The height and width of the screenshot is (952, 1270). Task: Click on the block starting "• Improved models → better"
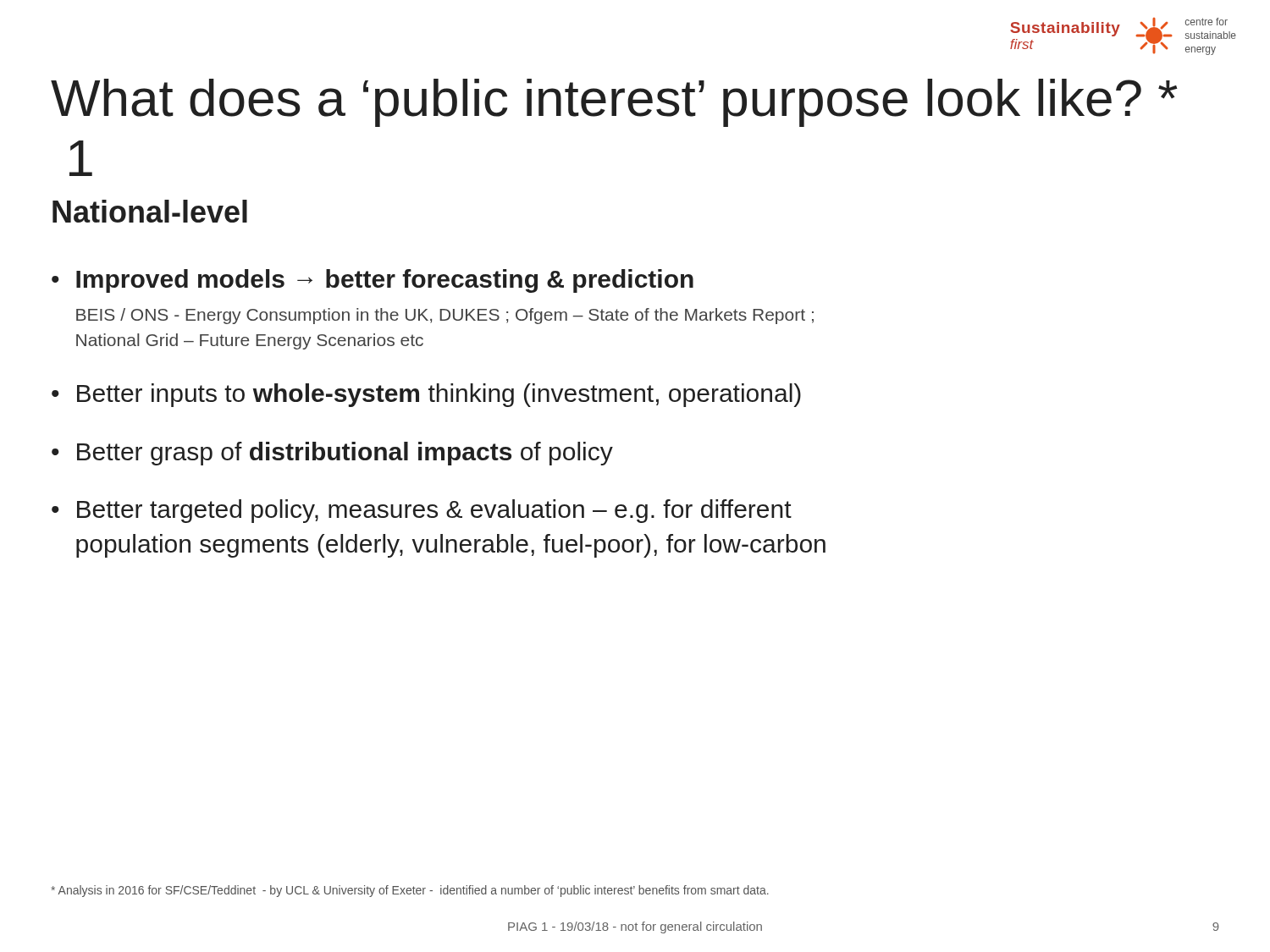click(x=433, y=308)
